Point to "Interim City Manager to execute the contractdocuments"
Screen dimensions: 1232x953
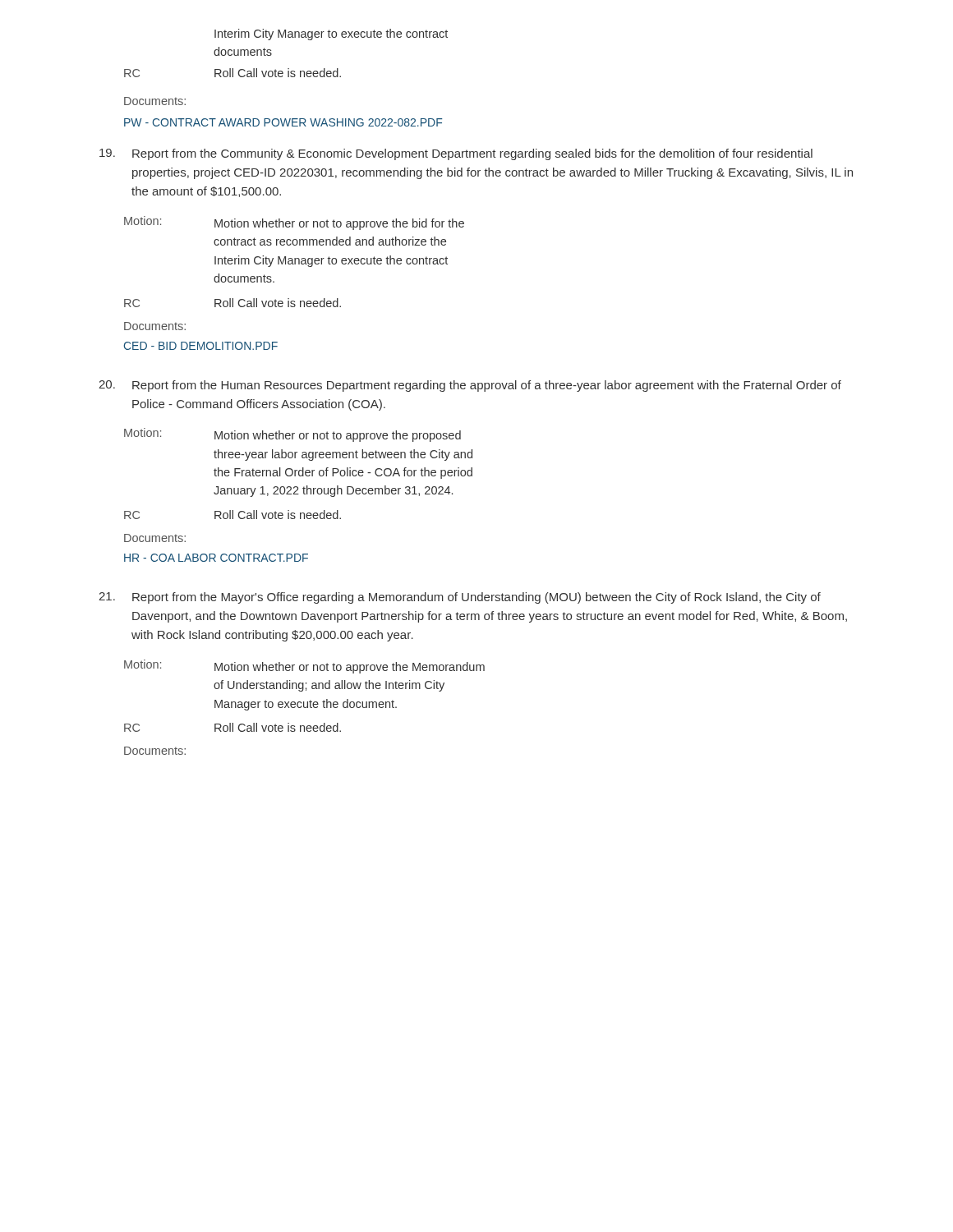pyautogui.click(x=286, y=43)
